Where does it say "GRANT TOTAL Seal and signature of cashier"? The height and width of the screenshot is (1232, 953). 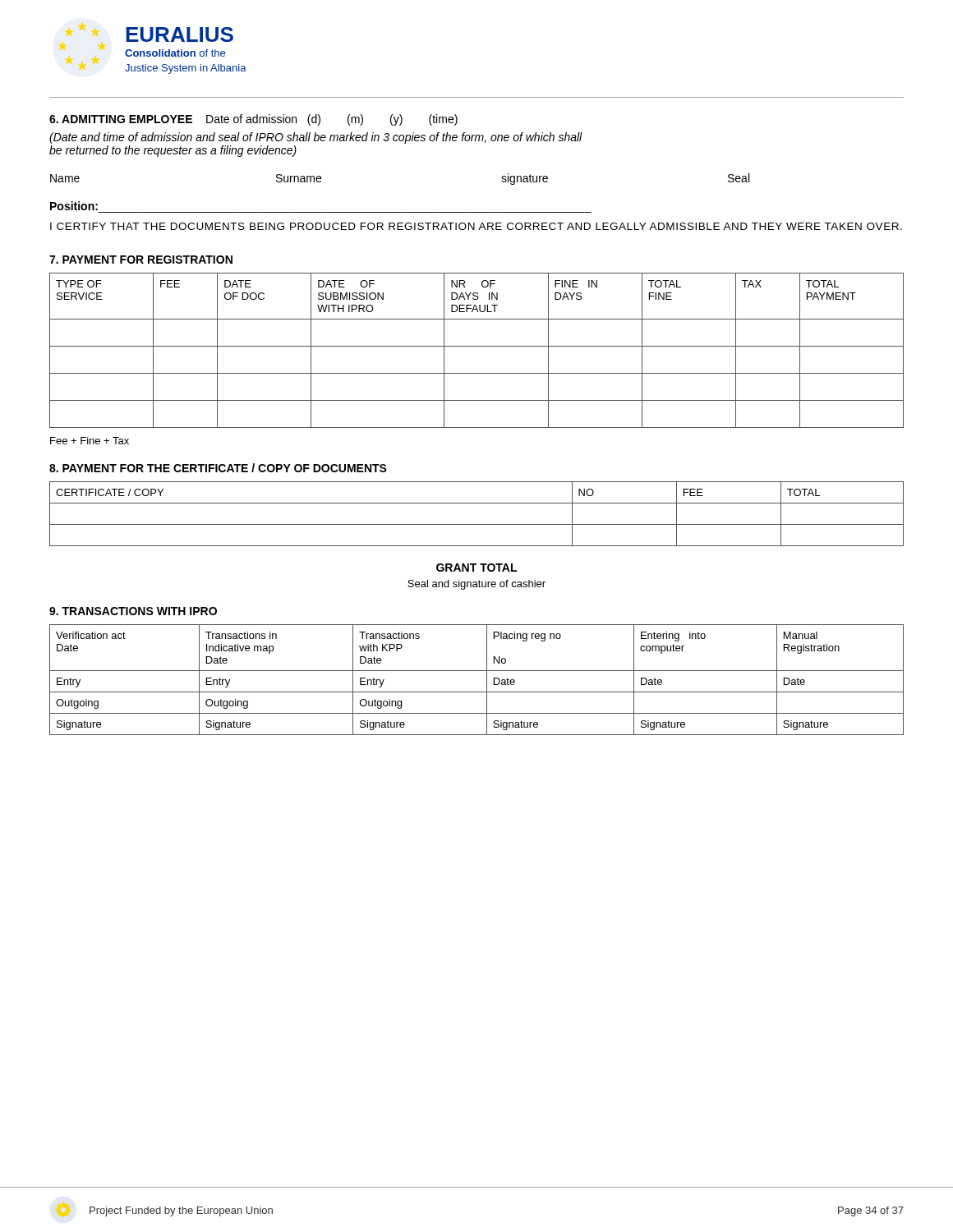[476, 575]
